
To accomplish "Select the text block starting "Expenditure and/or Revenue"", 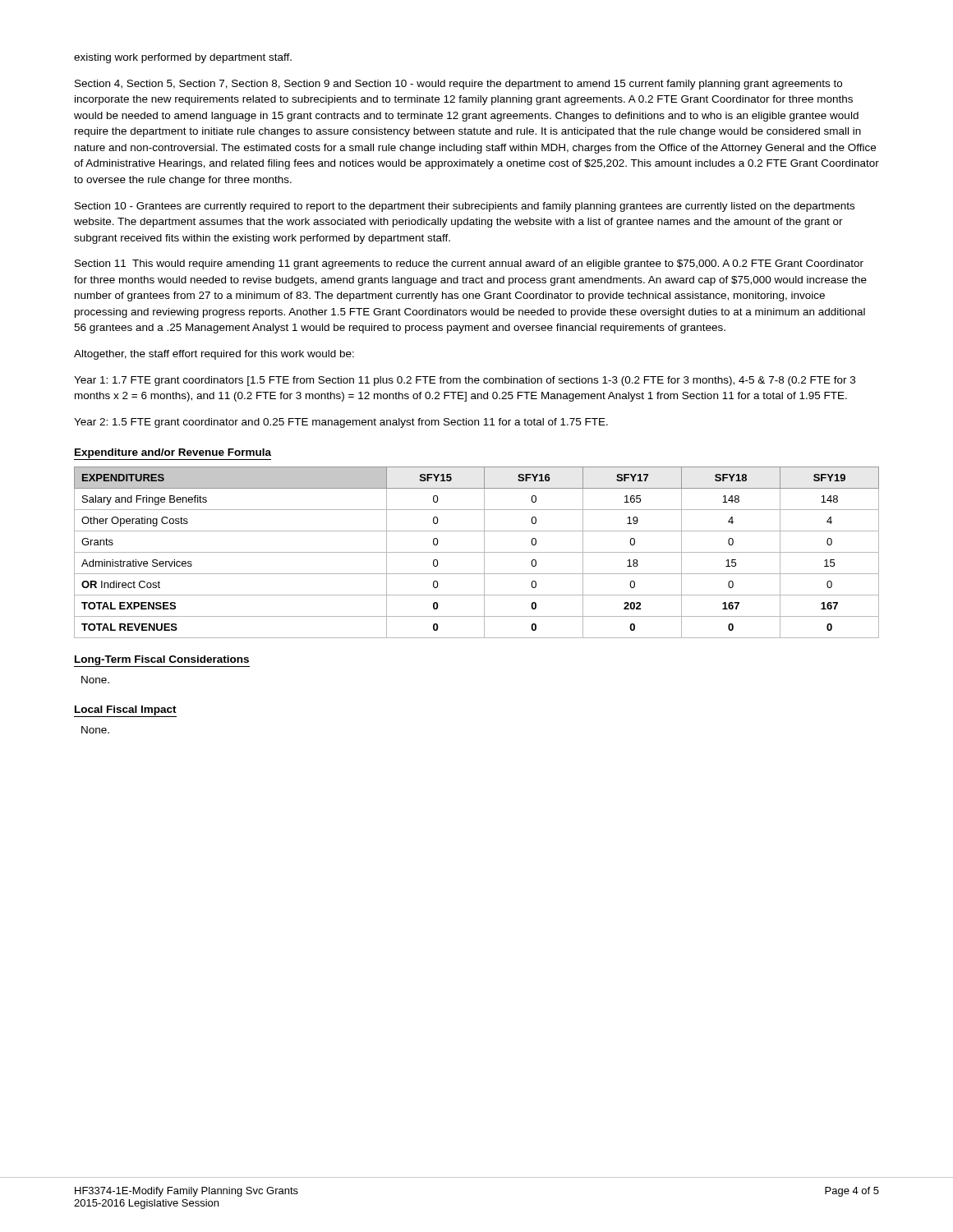I will pos(173,452).
